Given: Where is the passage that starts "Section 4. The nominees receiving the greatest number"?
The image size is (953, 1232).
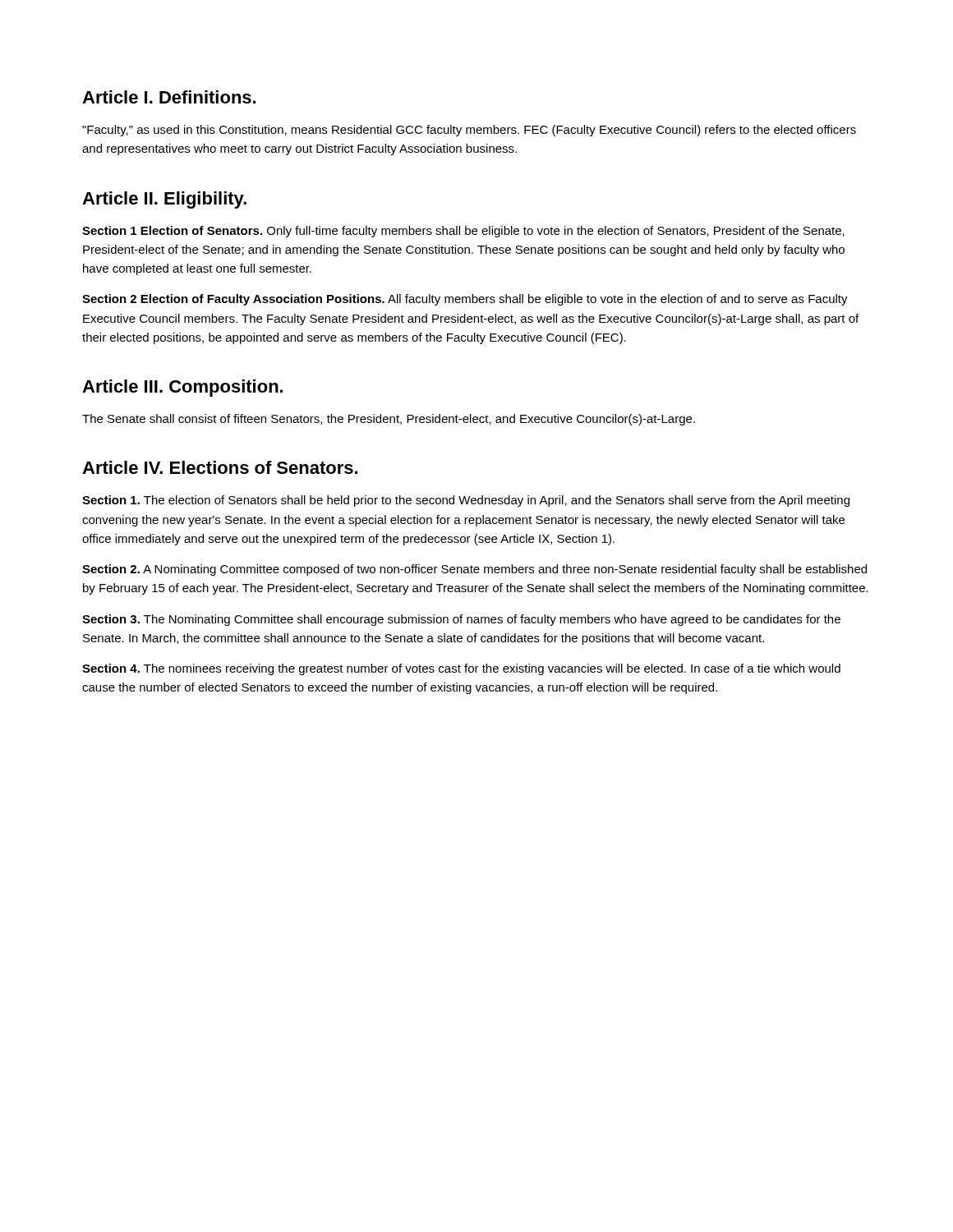Looking at the screenshot, I should (462, 678).
